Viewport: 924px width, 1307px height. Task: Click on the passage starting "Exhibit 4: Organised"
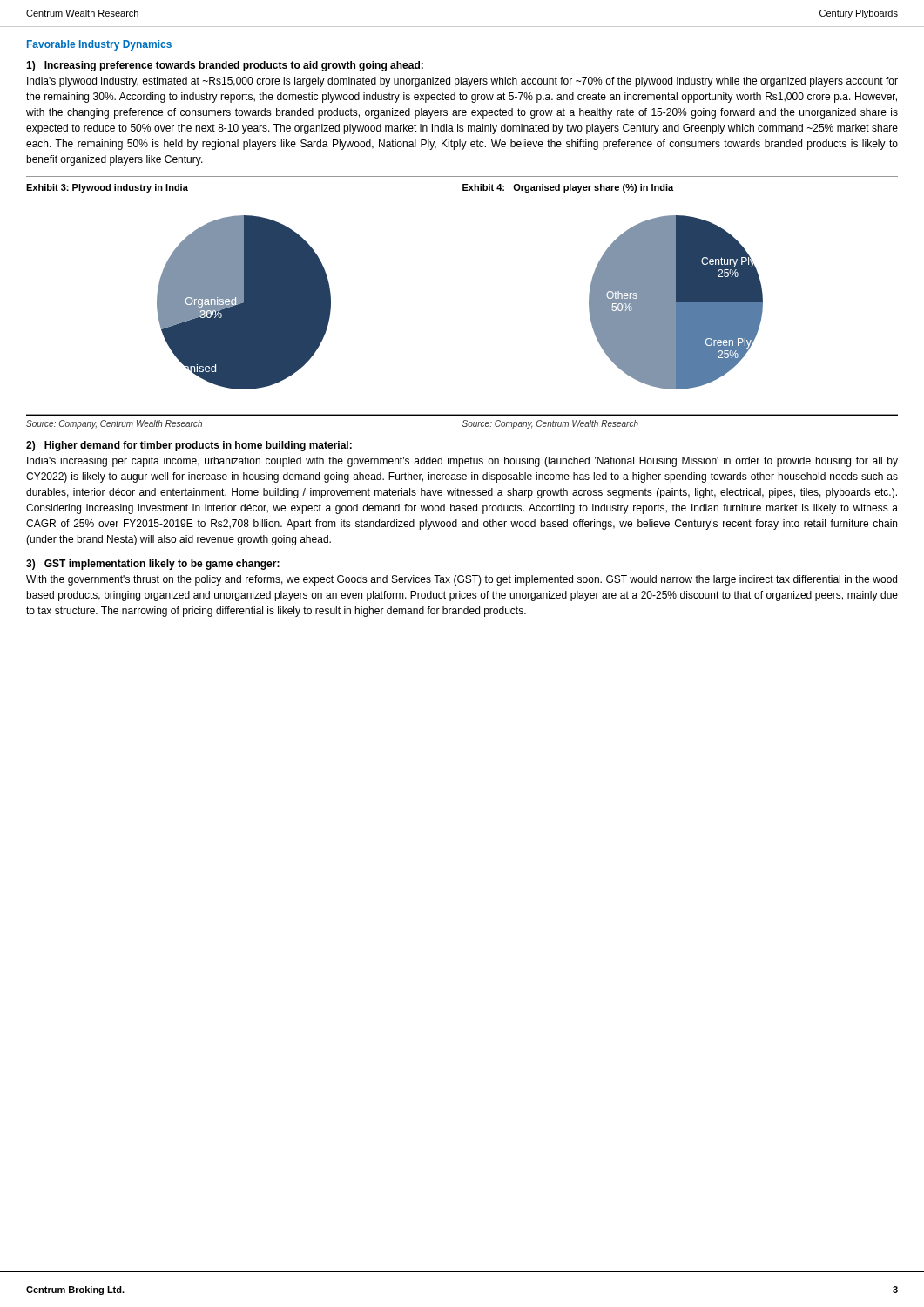coord(568,187)
